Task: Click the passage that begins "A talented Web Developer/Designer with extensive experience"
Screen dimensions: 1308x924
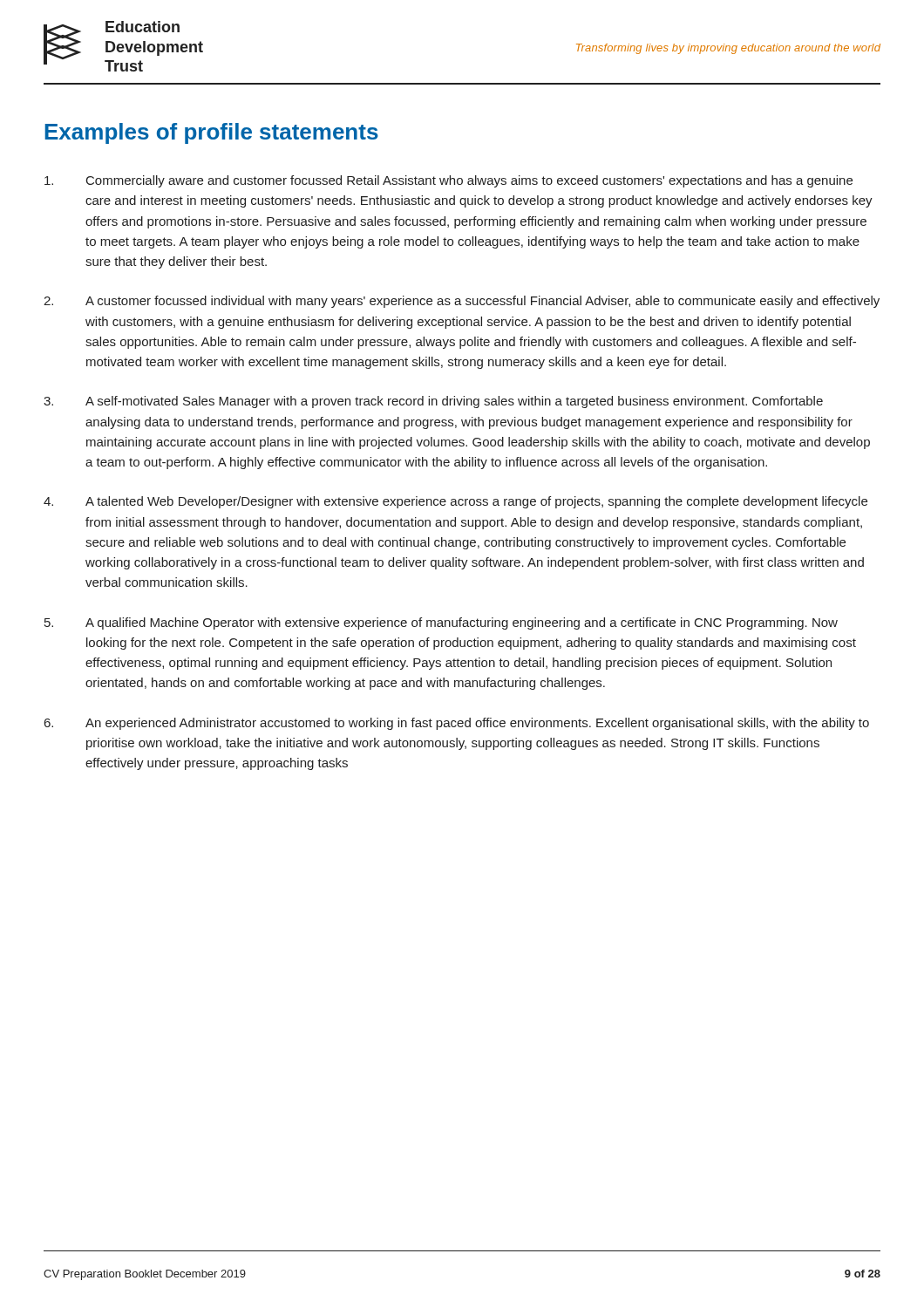Action: coord(477,542)
